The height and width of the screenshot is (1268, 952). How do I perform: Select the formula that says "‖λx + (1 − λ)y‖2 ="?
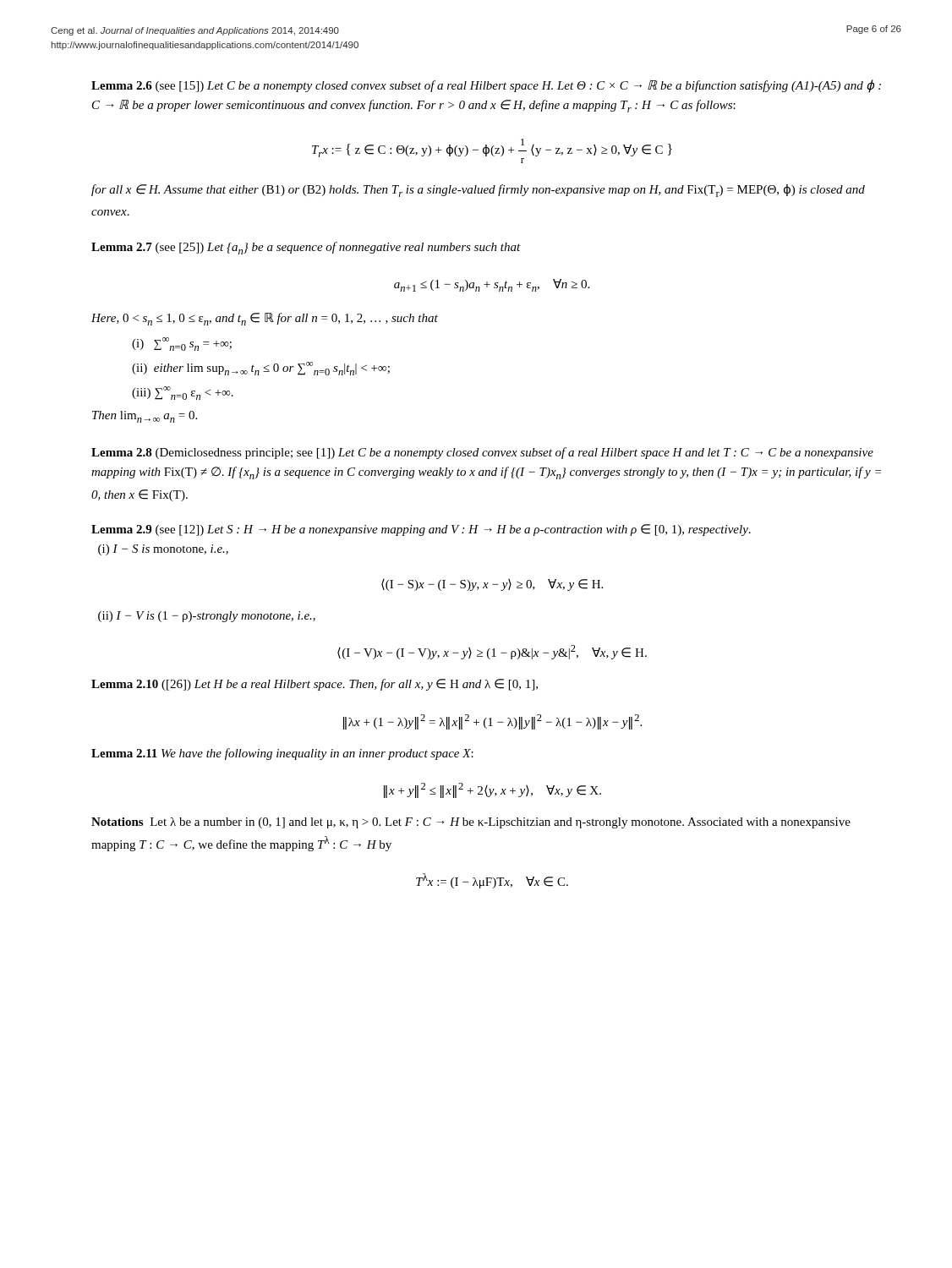click(492, 720)
